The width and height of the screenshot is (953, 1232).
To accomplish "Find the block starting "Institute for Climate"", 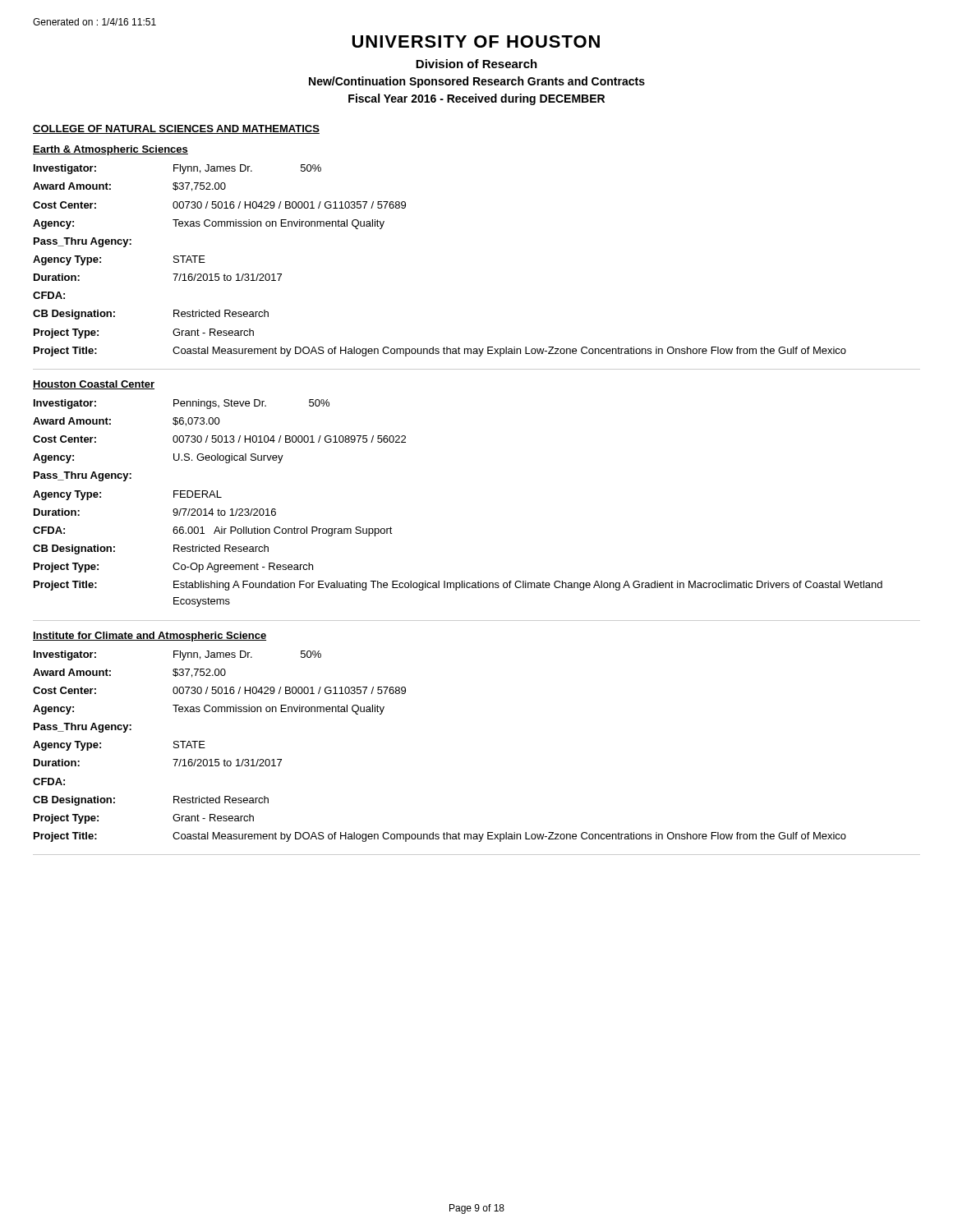I will coord(150,635).
